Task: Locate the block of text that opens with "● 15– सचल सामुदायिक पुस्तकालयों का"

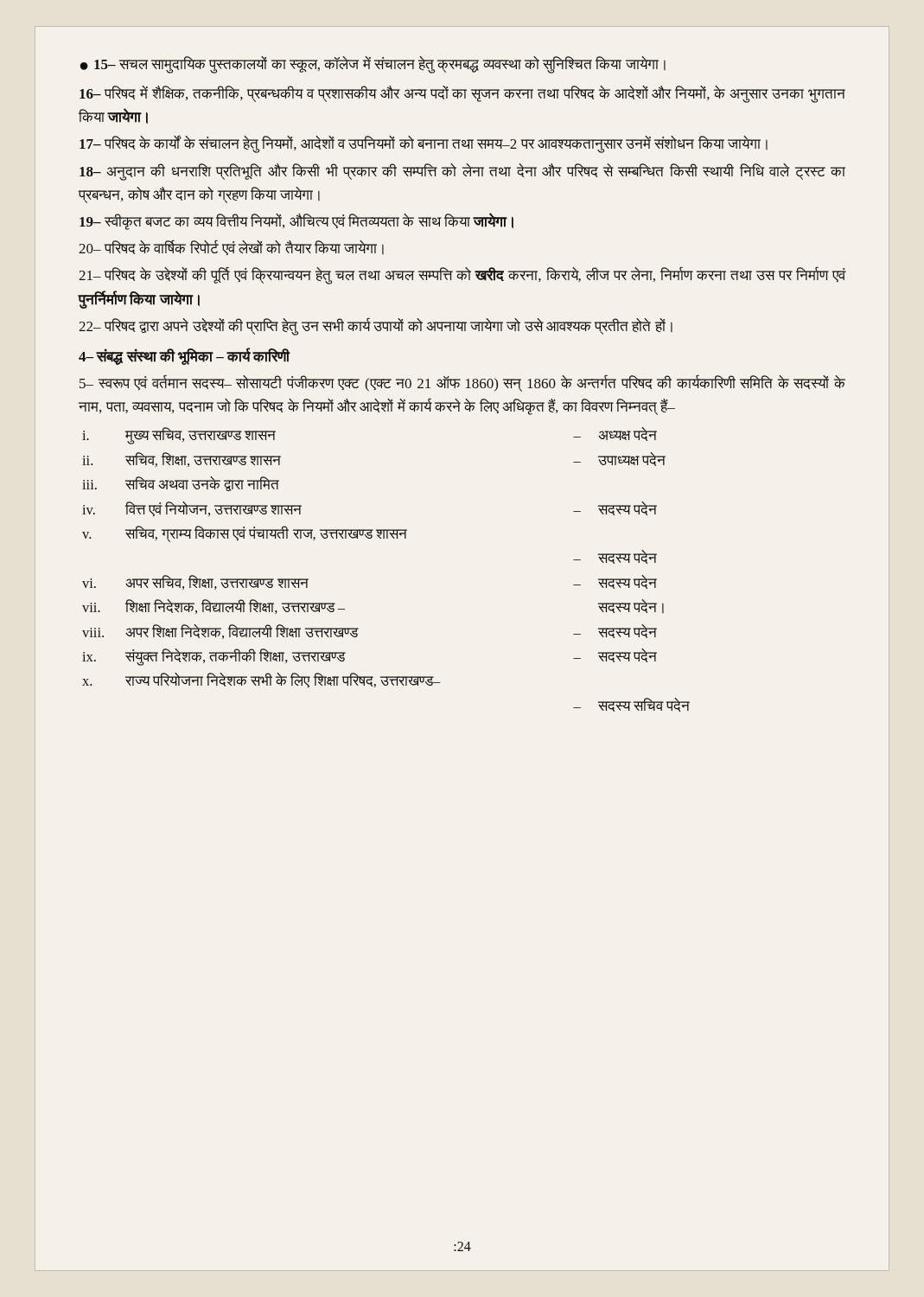Action: (x=373, y=66)
